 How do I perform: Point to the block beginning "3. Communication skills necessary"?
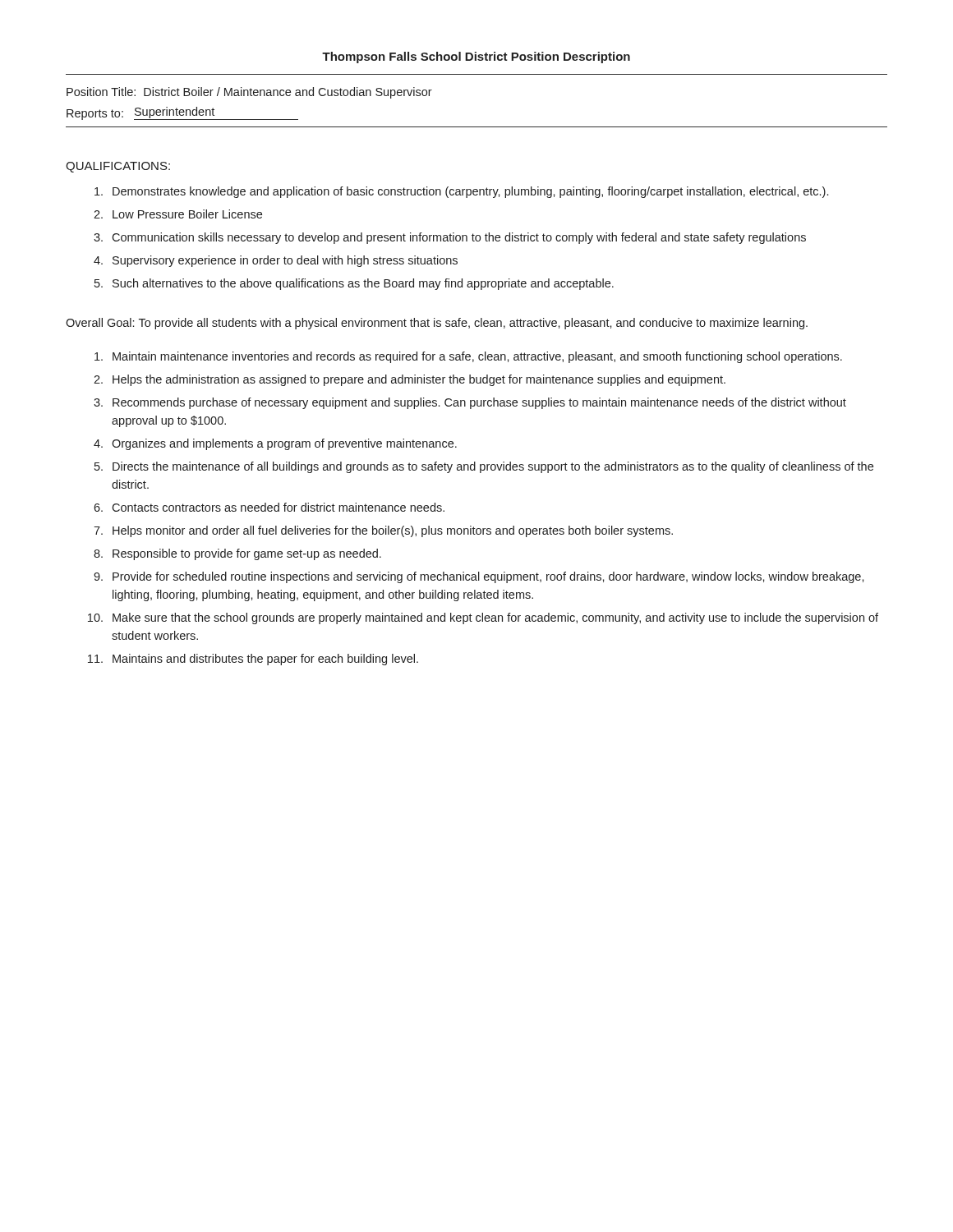(476, 237)
